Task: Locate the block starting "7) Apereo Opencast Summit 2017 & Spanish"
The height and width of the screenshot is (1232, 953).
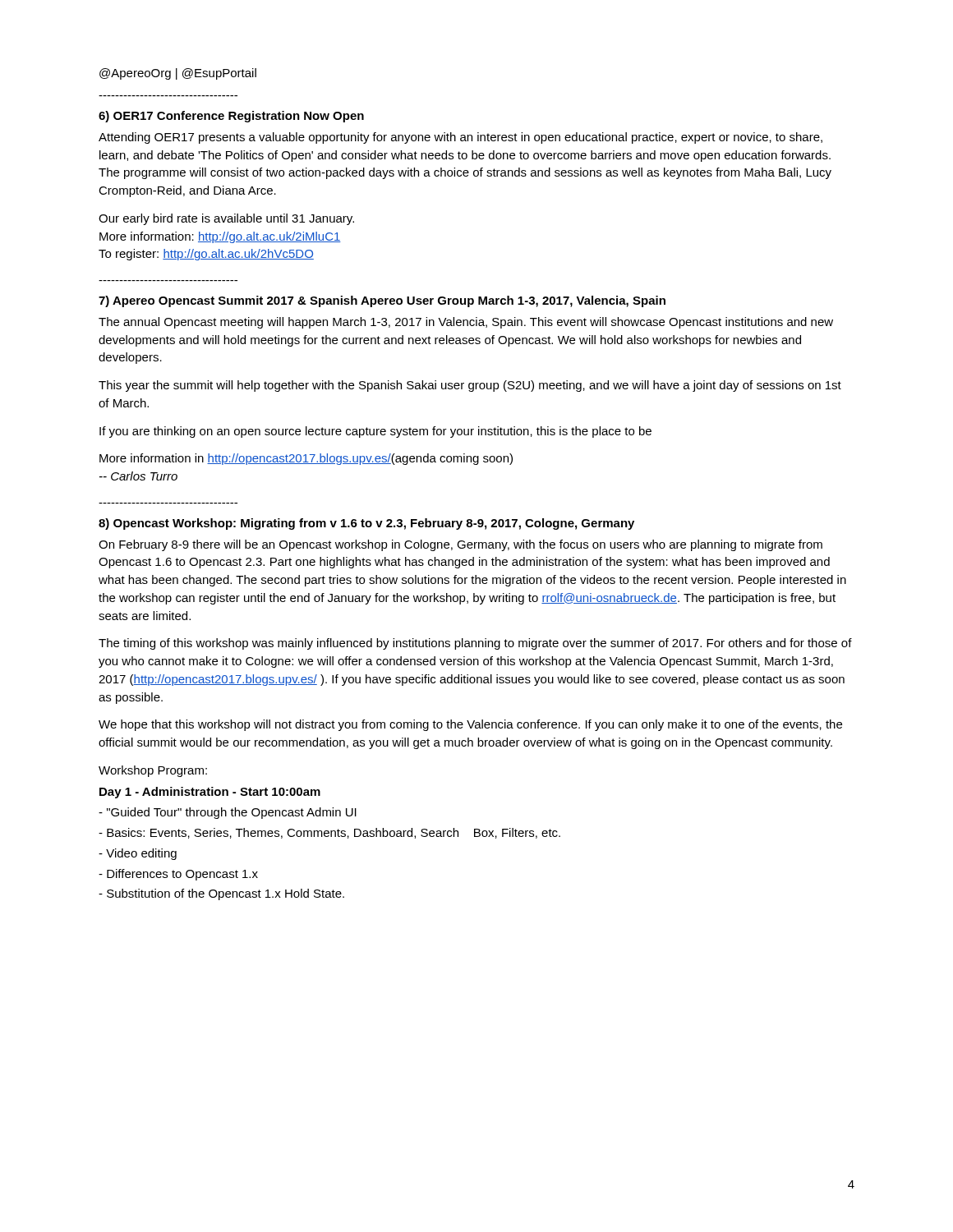Action: (x=382, y=300)
